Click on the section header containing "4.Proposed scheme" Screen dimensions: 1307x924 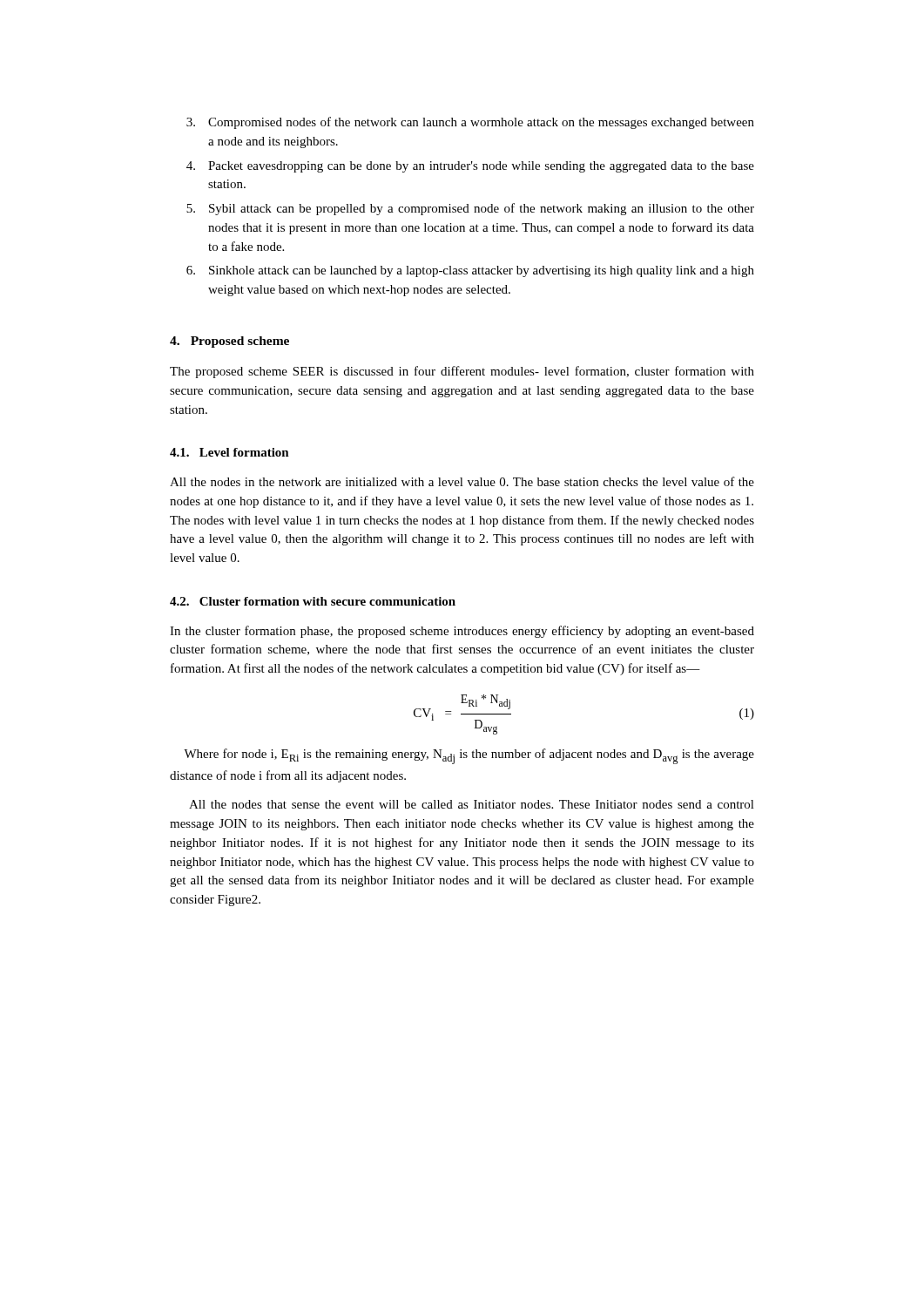(230, 340)
